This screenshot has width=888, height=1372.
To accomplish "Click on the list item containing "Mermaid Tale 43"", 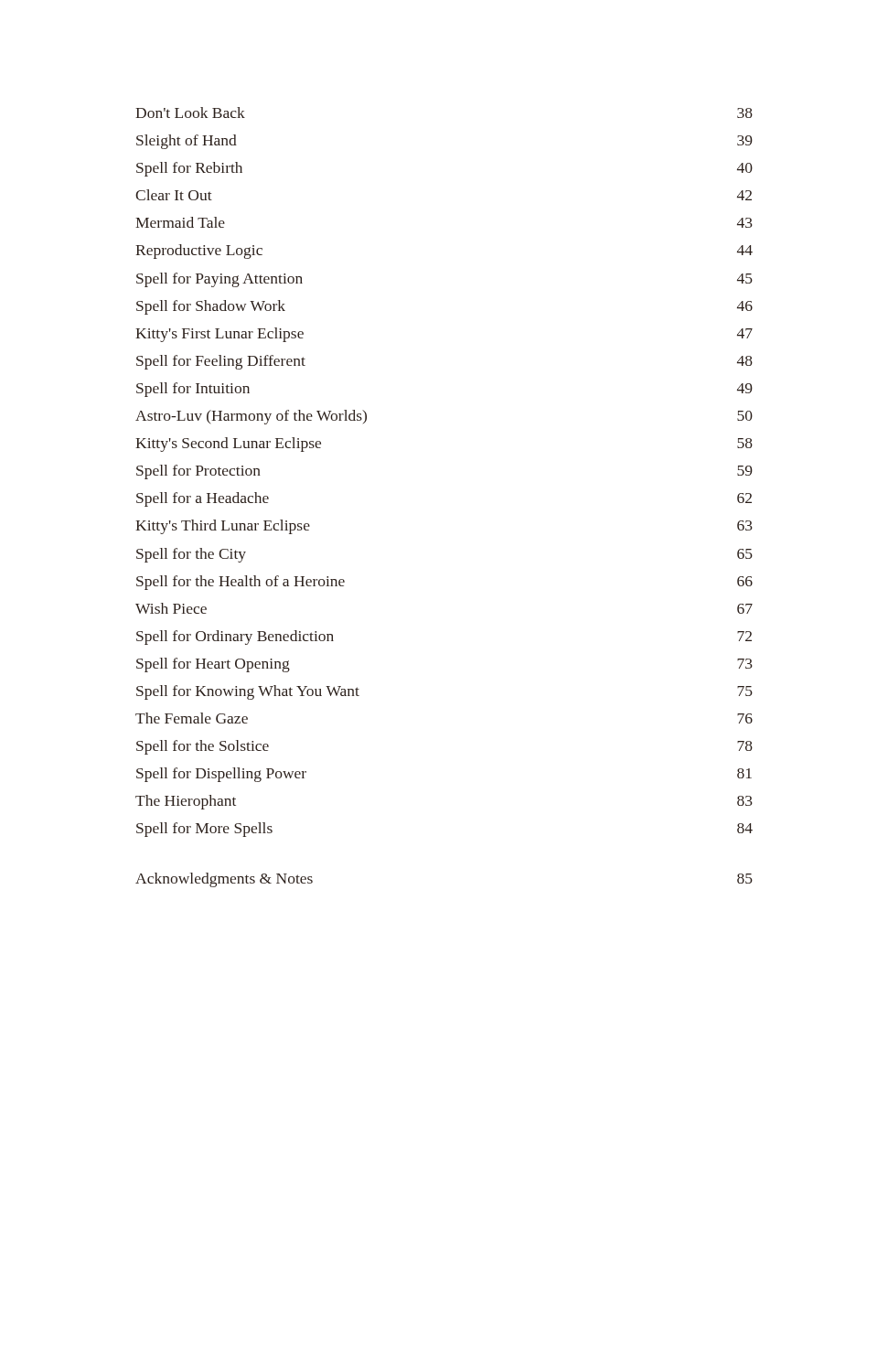I will coord(179,222).
